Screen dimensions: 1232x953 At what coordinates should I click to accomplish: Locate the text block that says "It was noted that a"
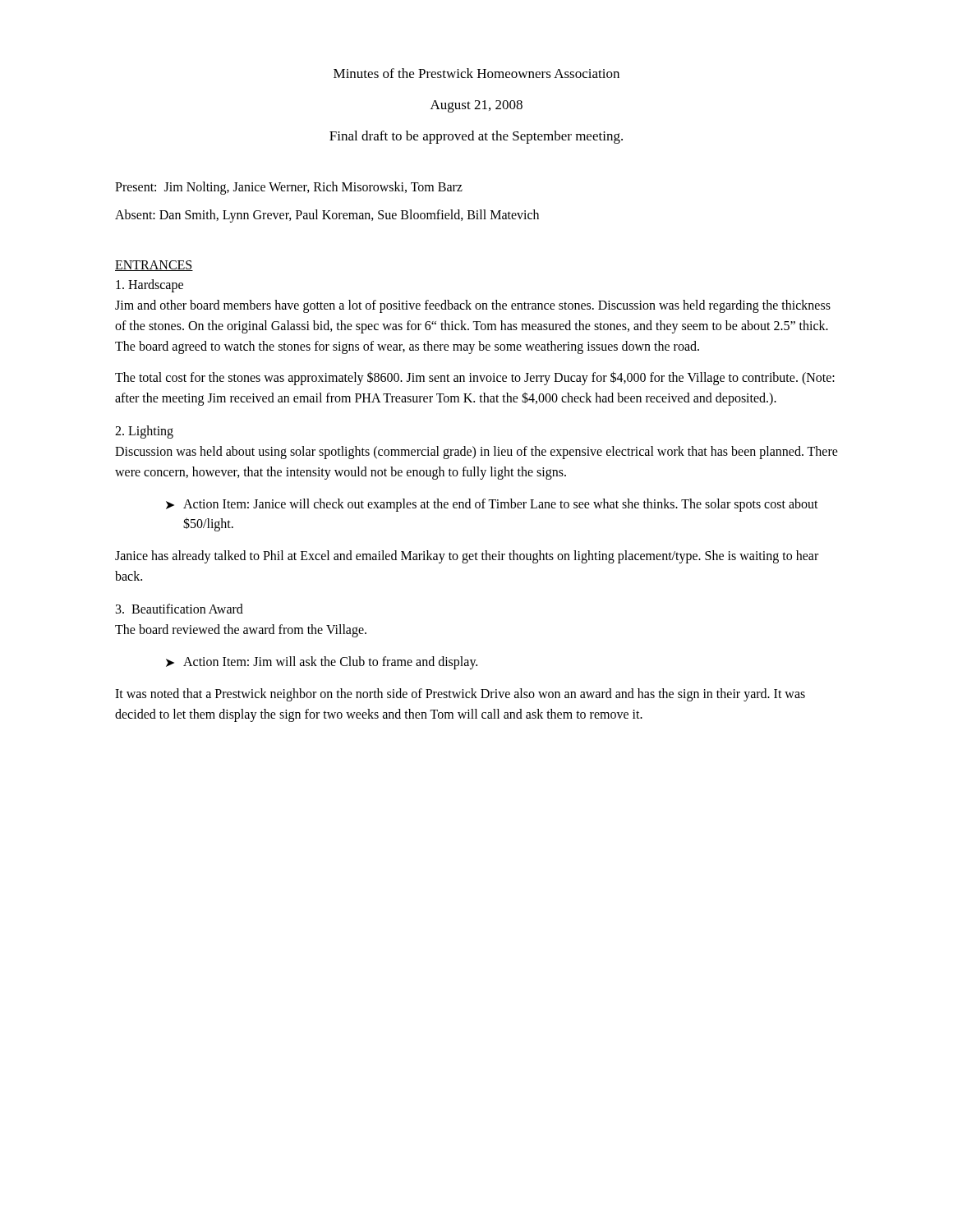tap(460, 704)
